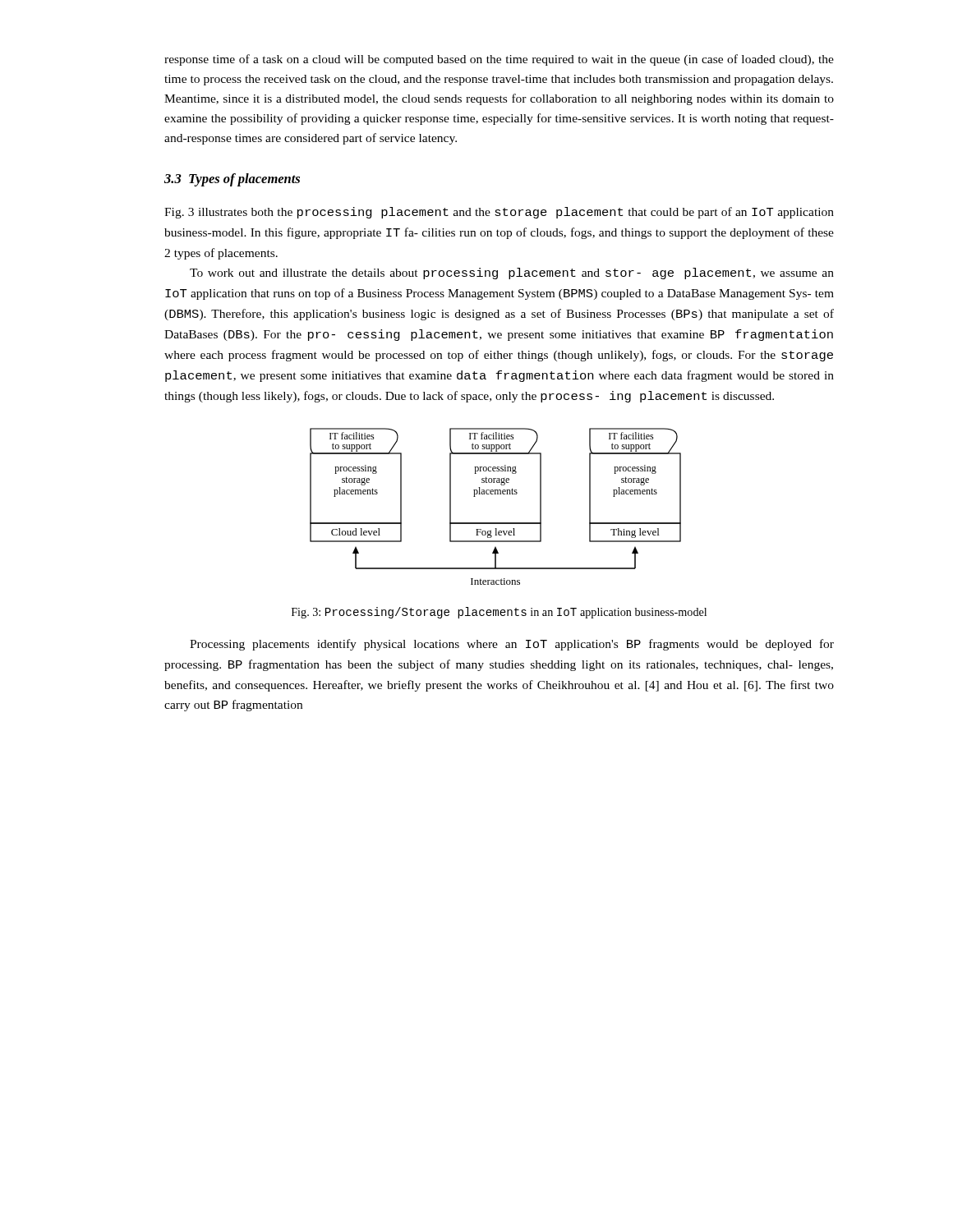Screen dimensions: 1232x953
Task: Click on the region starting "3.3 Types of placements"
Action: tap(232, 179)
